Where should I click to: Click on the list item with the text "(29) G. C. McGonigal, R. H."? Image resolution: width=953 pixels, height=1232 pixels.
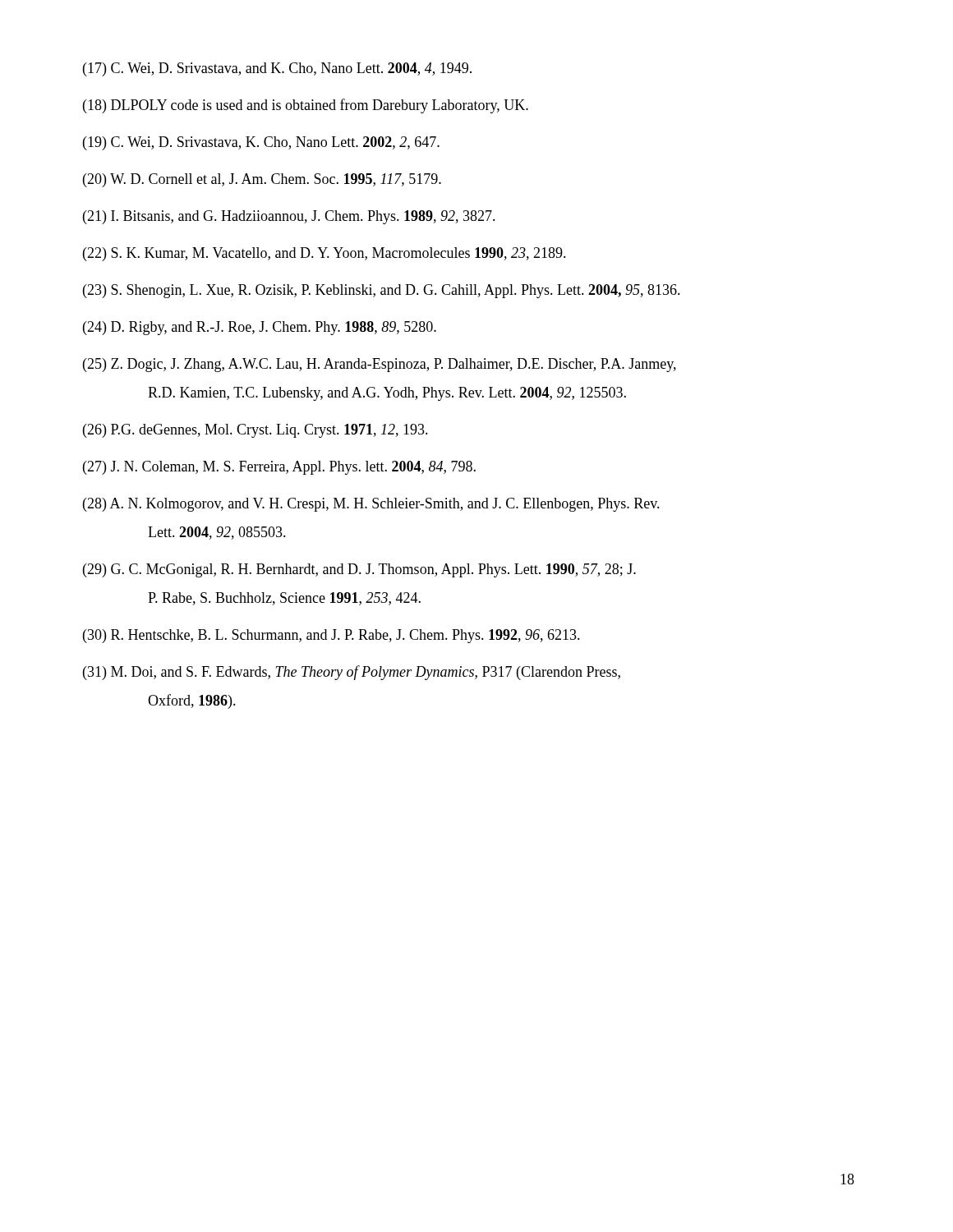click(x=468, y=584)
